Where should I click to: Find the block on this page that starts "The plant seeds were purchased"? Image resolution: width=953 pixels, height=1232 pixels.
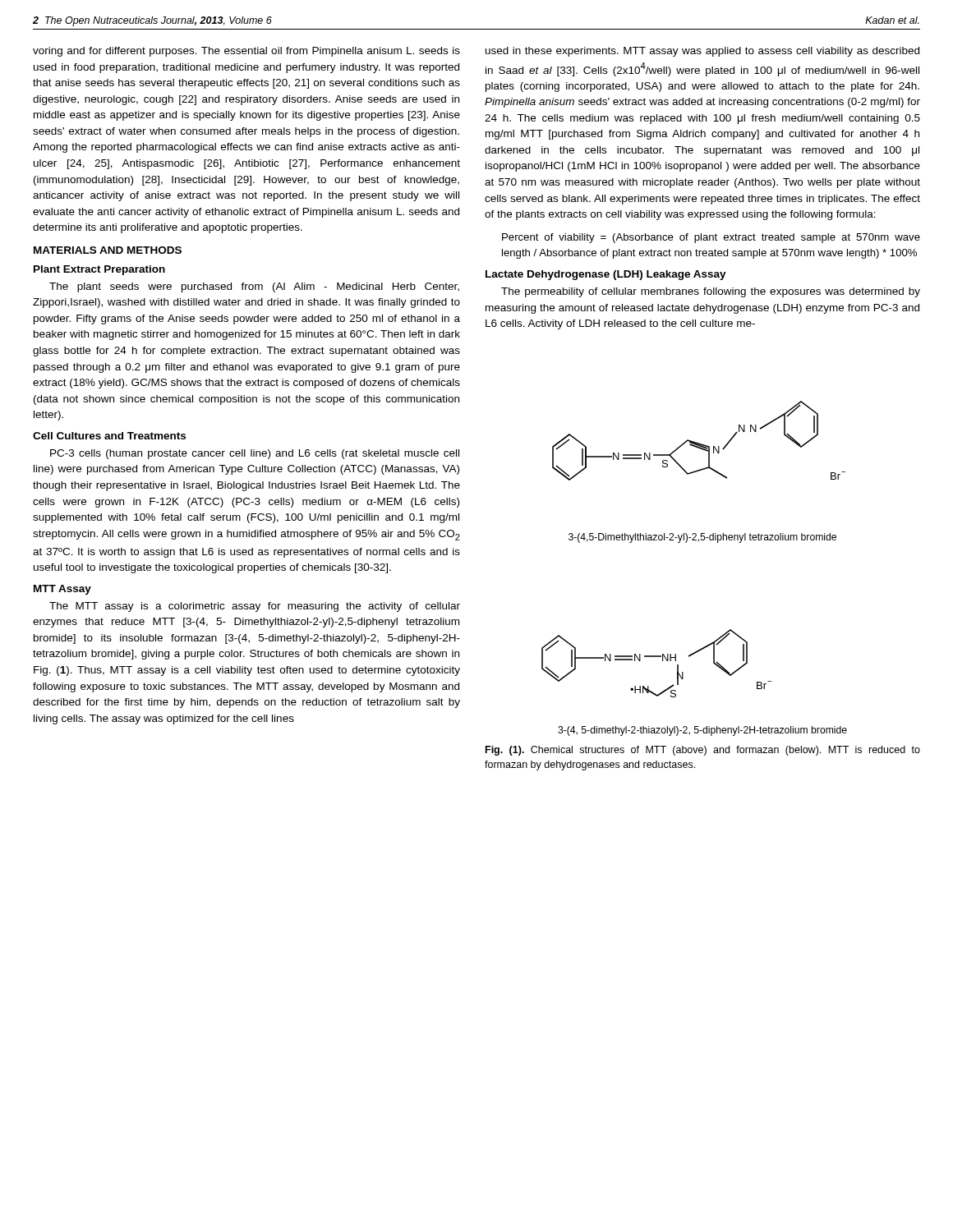pos(246,351)
